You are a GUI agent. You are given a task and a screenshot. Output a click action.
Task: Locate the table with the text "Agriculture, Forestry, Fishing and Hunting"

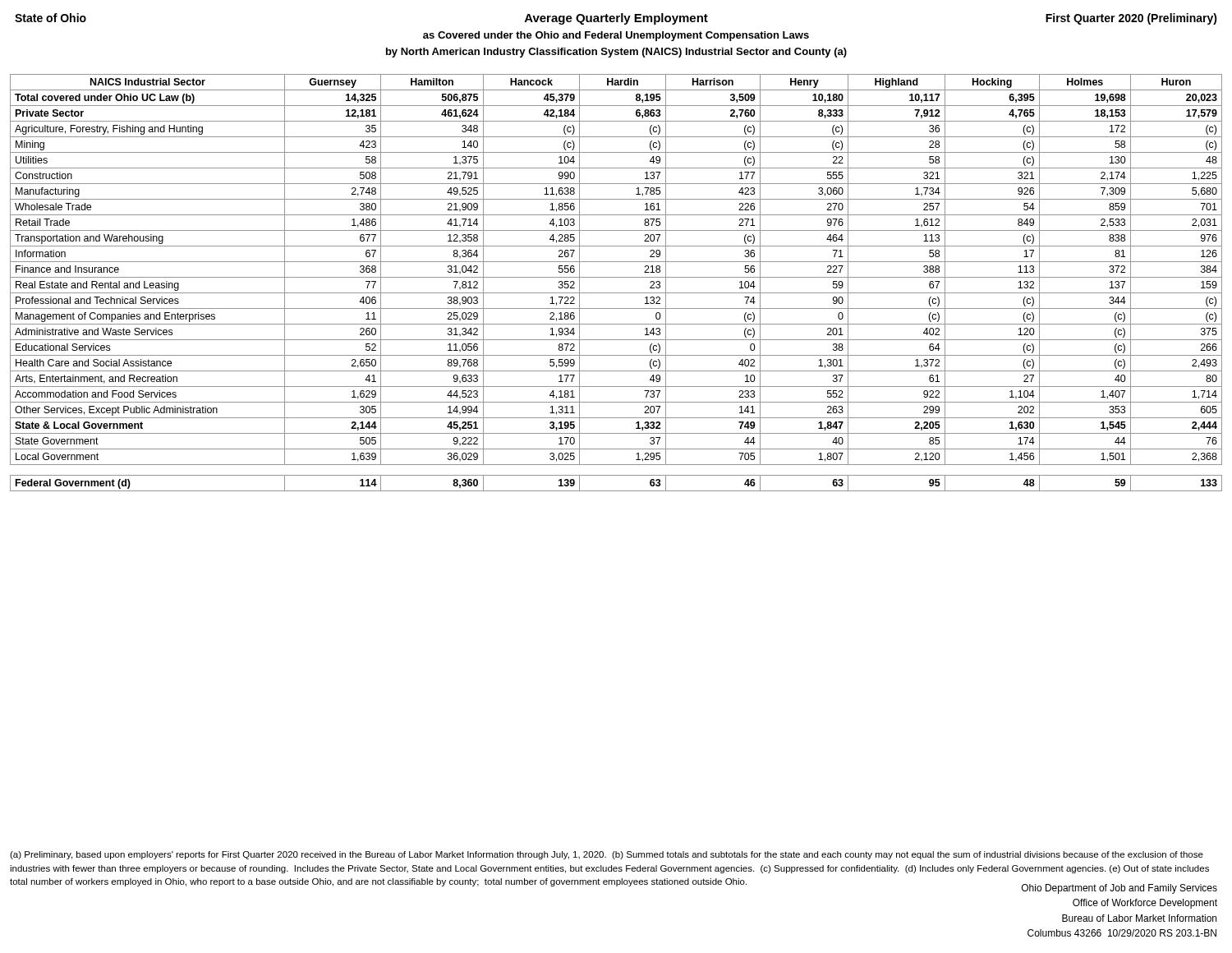point(616,283)
